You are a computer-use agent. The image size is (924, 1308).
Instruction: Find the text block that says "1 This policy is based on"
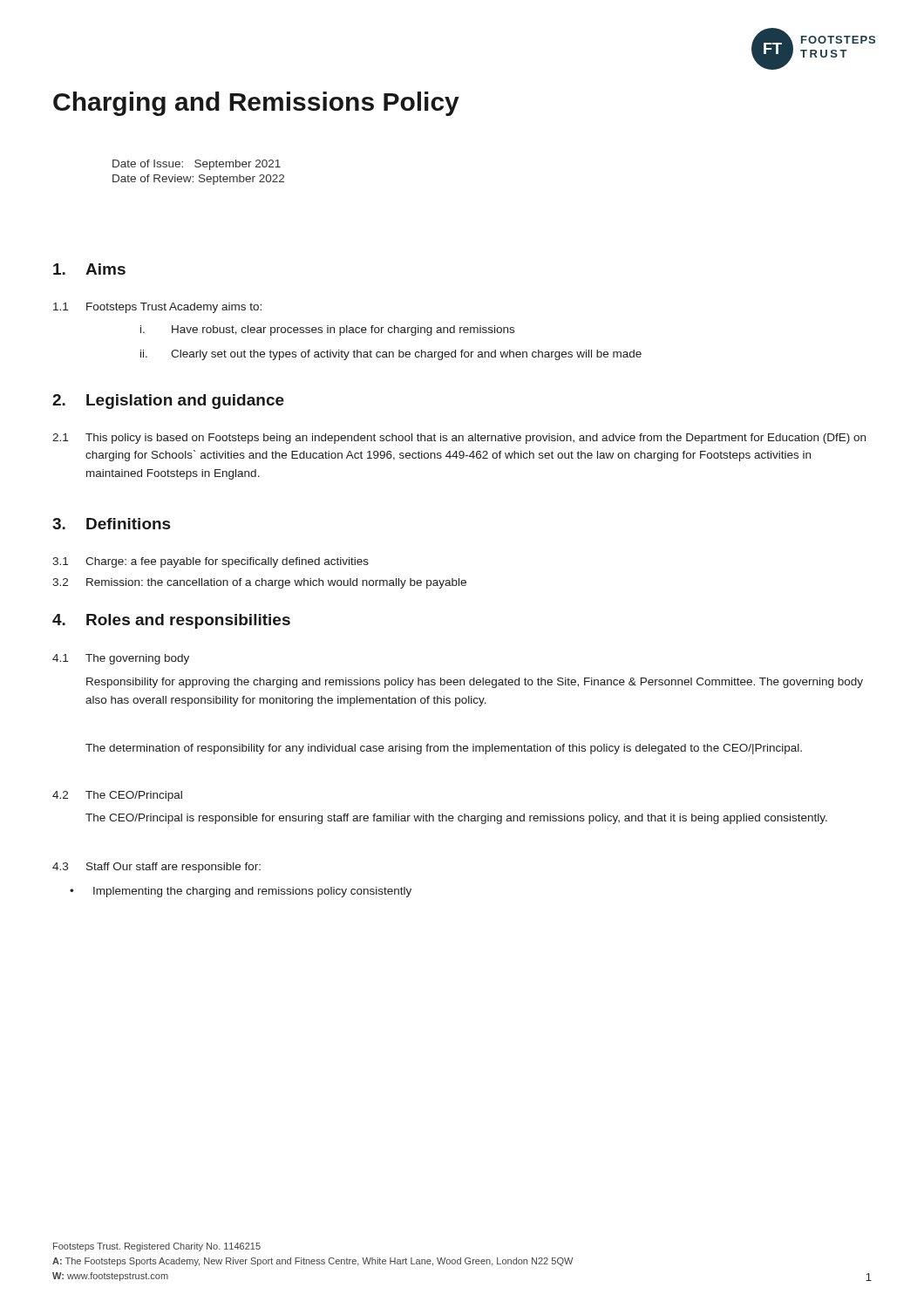pos(462,456)
